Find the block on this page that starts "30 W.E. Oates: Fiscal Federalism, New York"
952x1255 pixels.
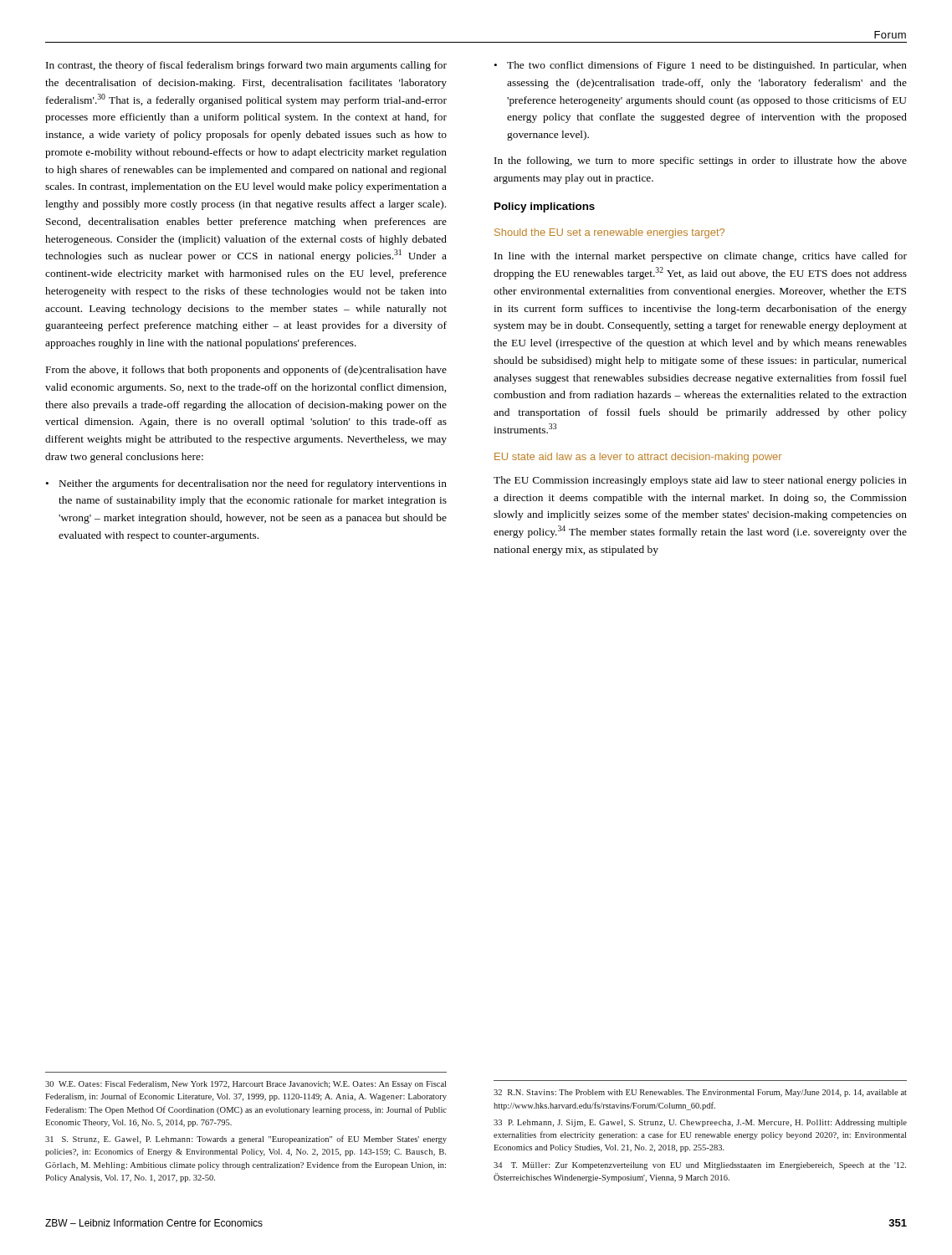point(246,1103)
